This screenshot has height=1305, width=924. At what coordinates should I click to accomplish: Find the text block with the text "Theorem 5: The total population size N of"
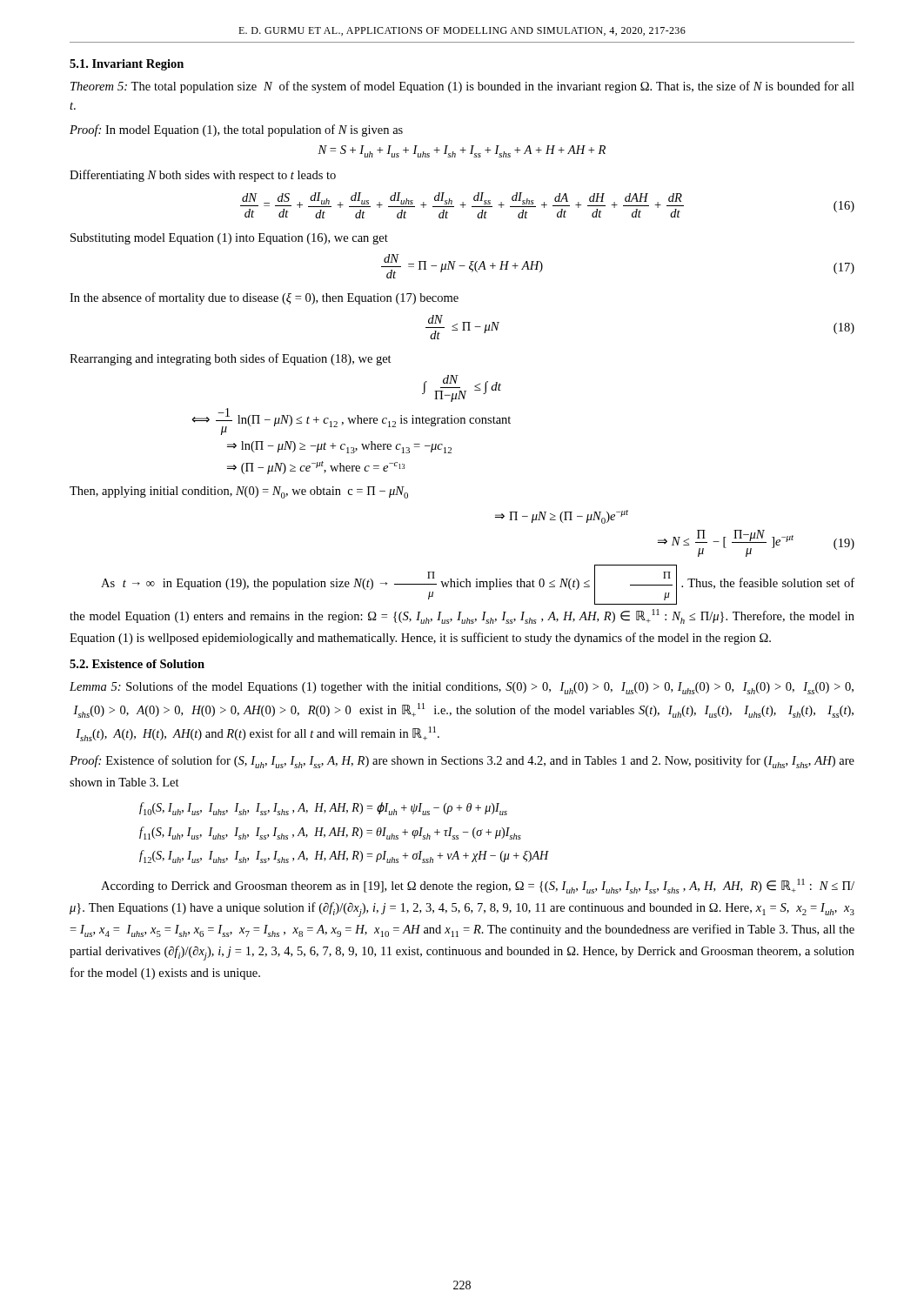pyautogui.click(x=462, y=96)
